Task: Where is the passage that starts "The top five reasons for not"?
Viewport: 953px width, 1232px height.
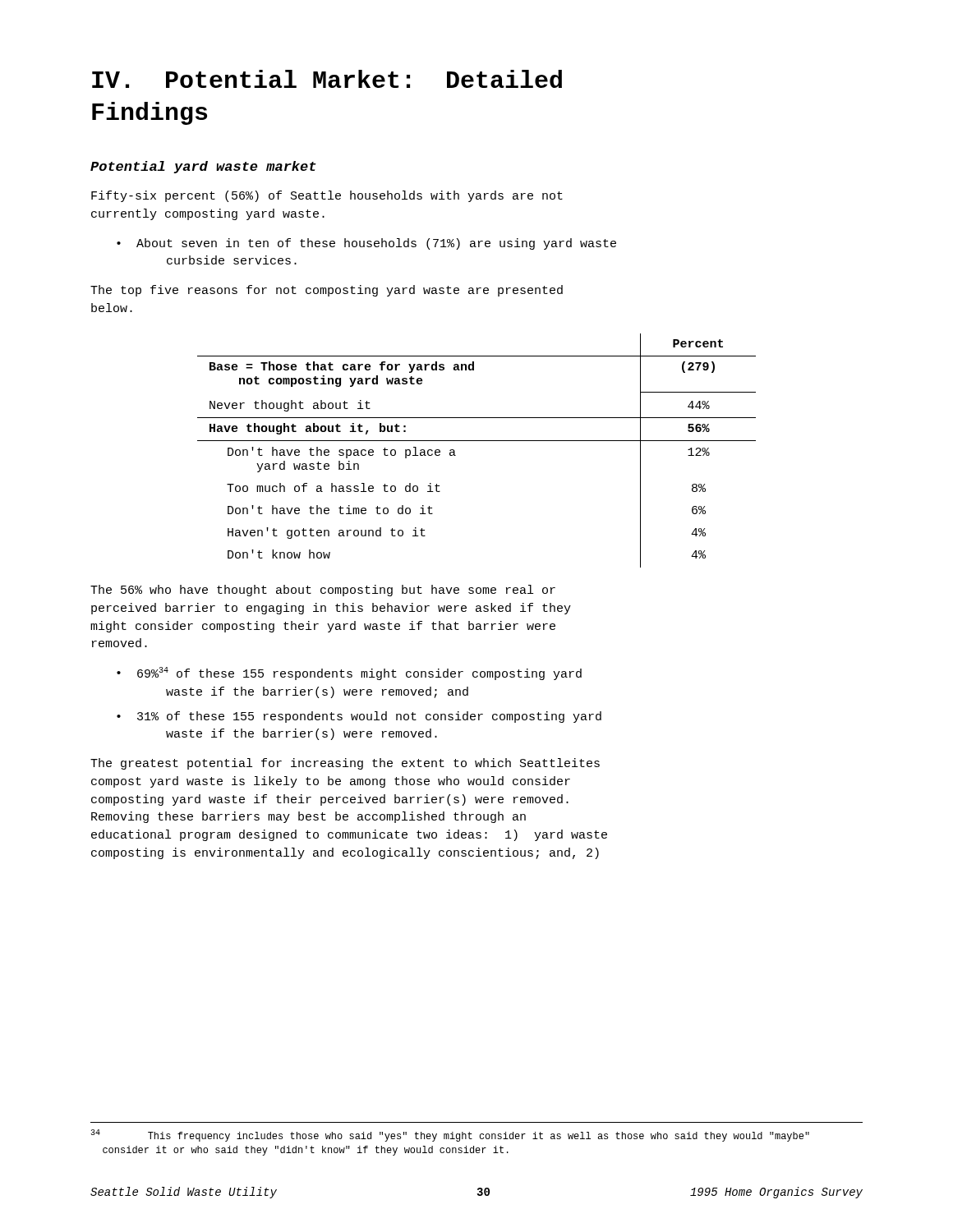Action: 327,300
